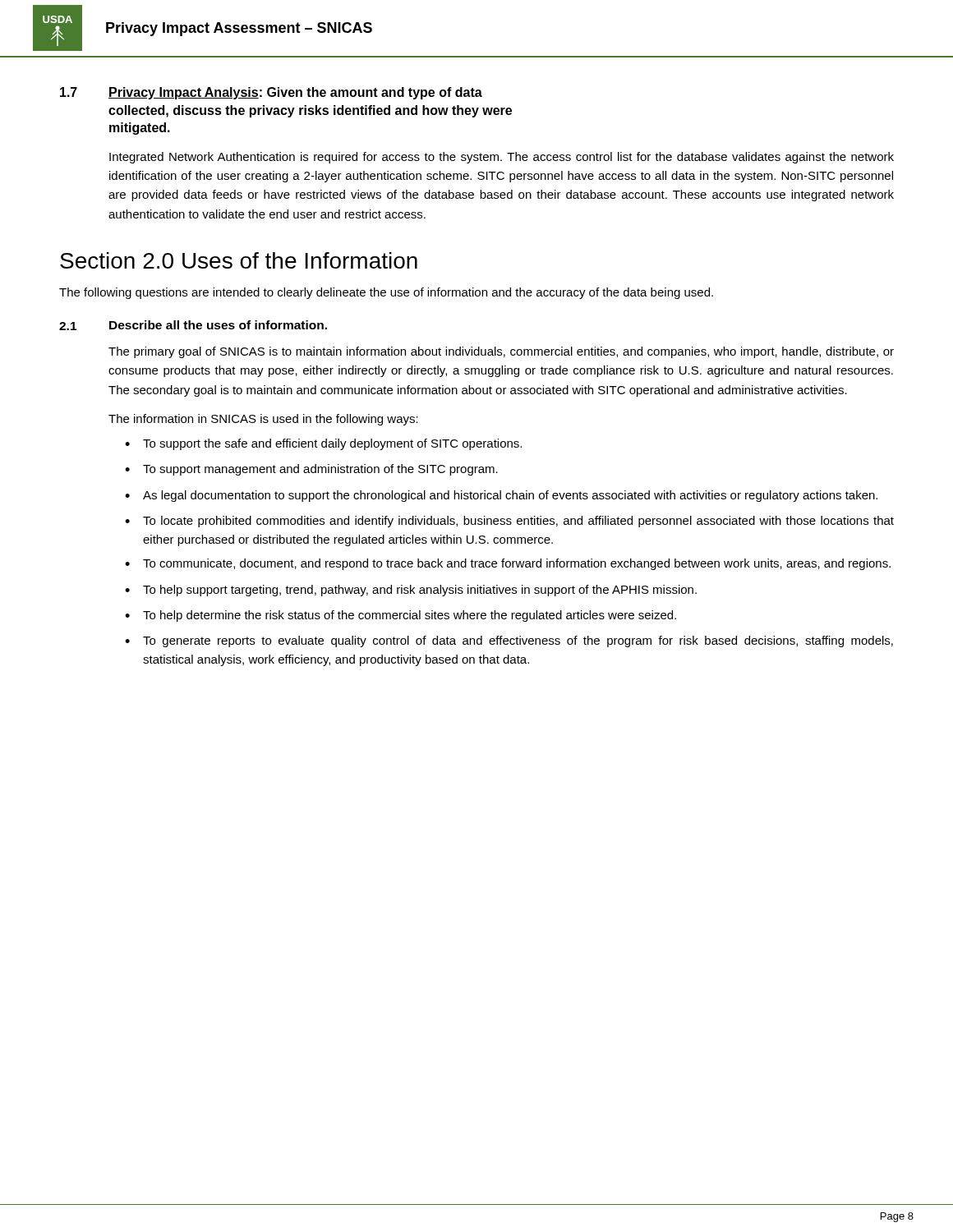The image size is (953, 1232).
Task: Locate the text "Section 2.0 Uses of the Information"
Action: 239,261
